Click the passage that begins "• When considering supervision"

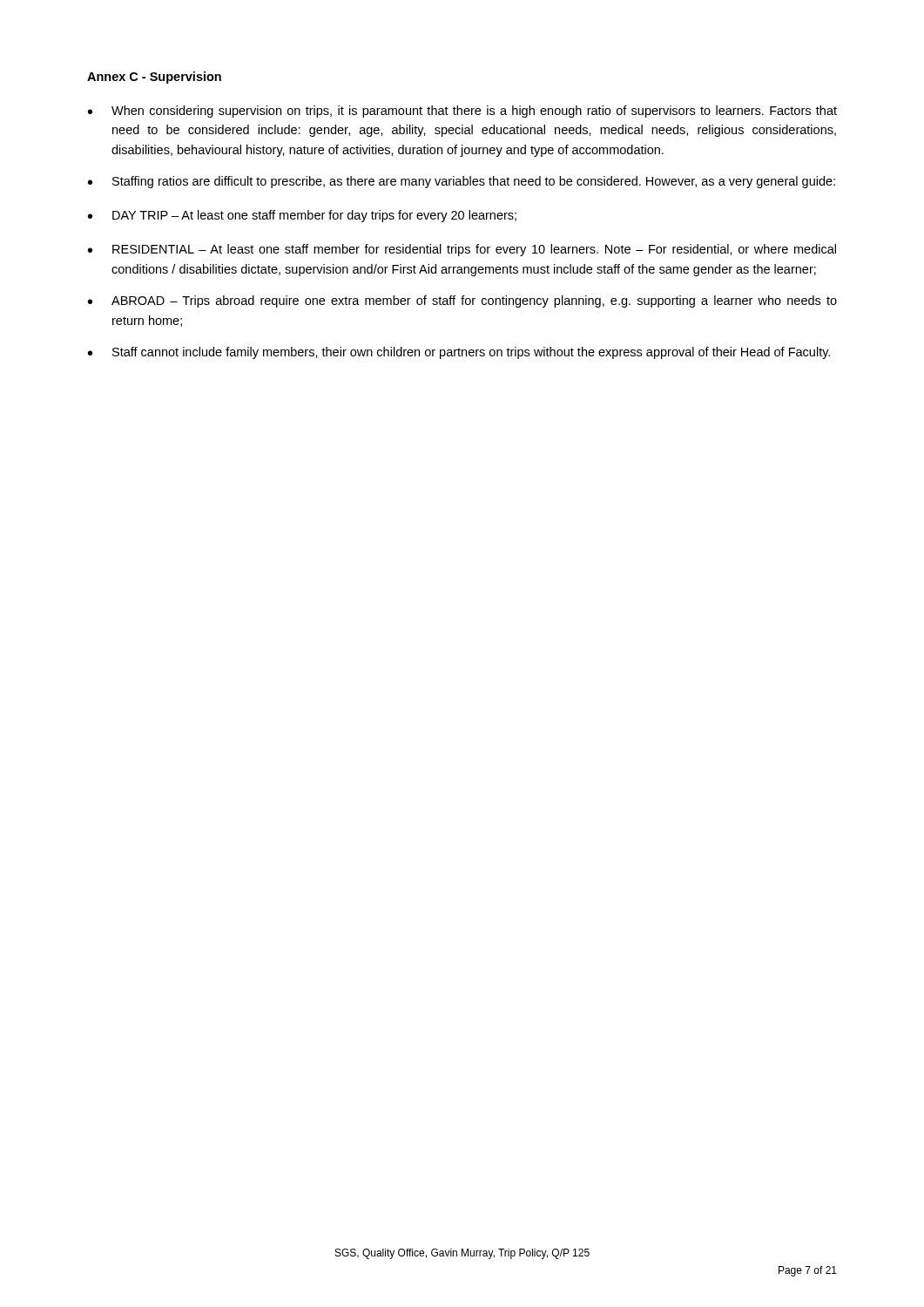click(462, 130)
